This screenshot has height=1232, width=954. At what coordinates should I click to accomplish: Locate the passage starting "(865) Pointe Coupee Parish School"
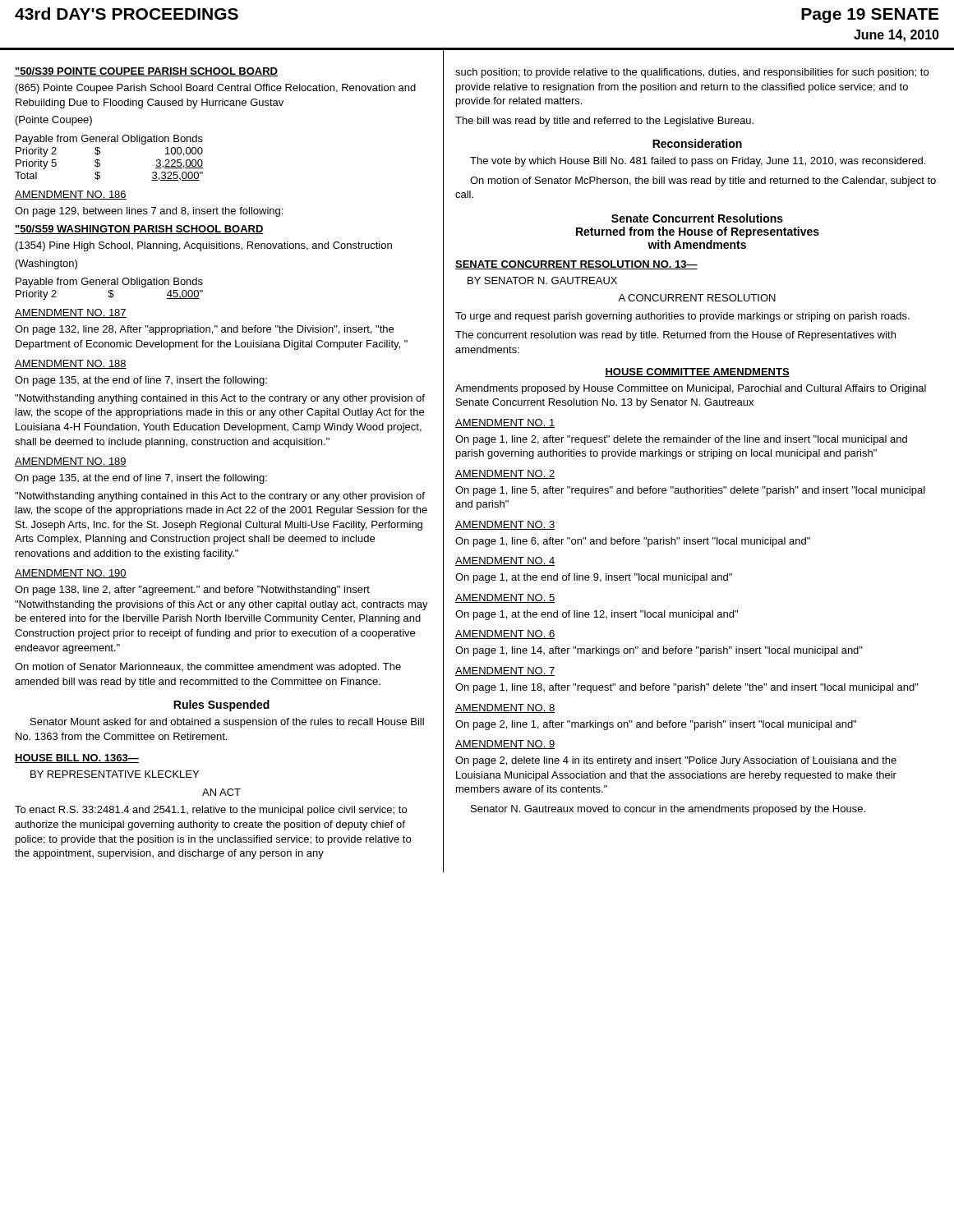click(221, 104)
